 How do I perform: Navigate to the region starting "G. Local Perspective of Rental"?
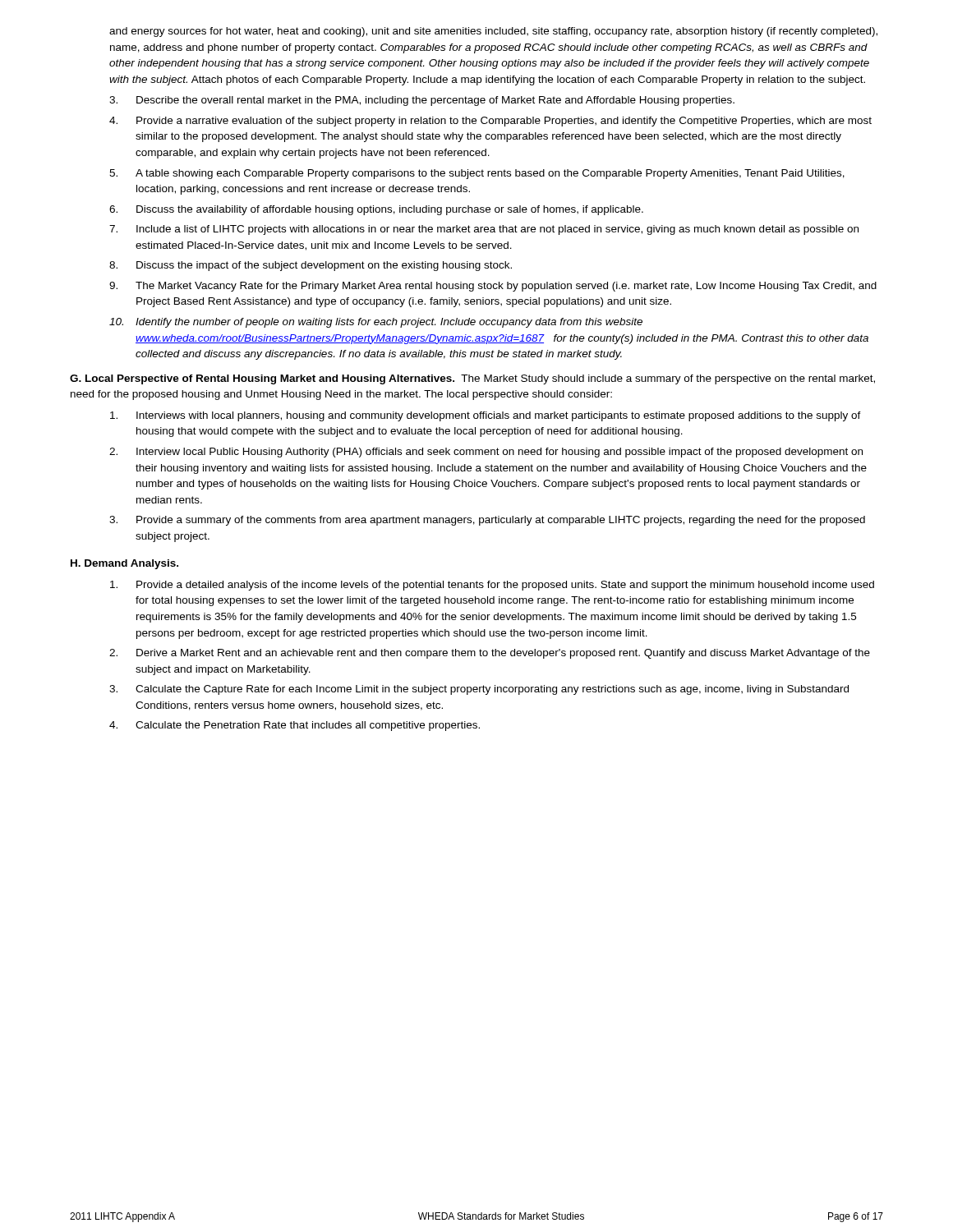tap(473, 386)
